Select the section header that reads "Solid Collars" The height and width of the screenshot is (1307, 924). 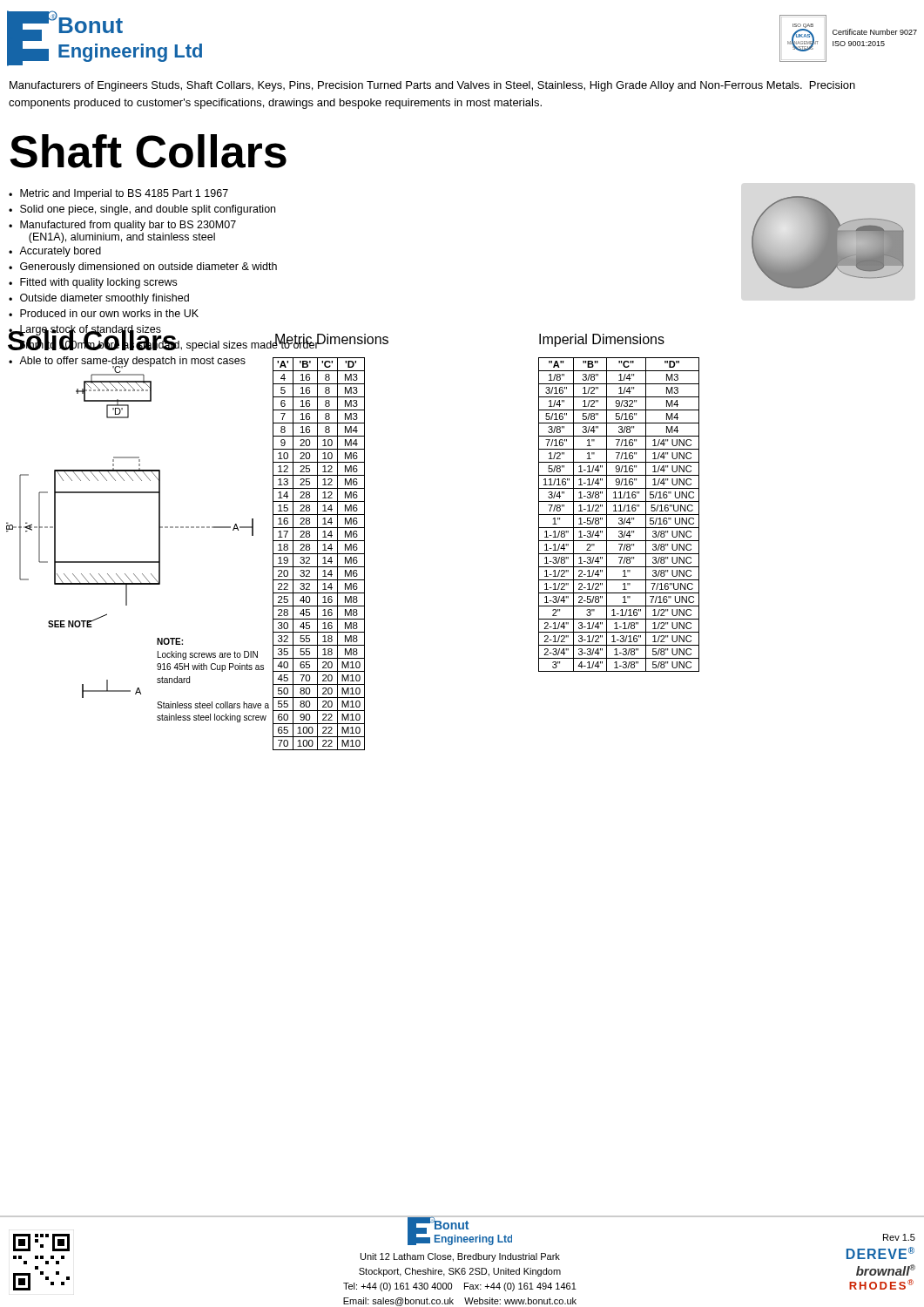[x=92, y=341]
